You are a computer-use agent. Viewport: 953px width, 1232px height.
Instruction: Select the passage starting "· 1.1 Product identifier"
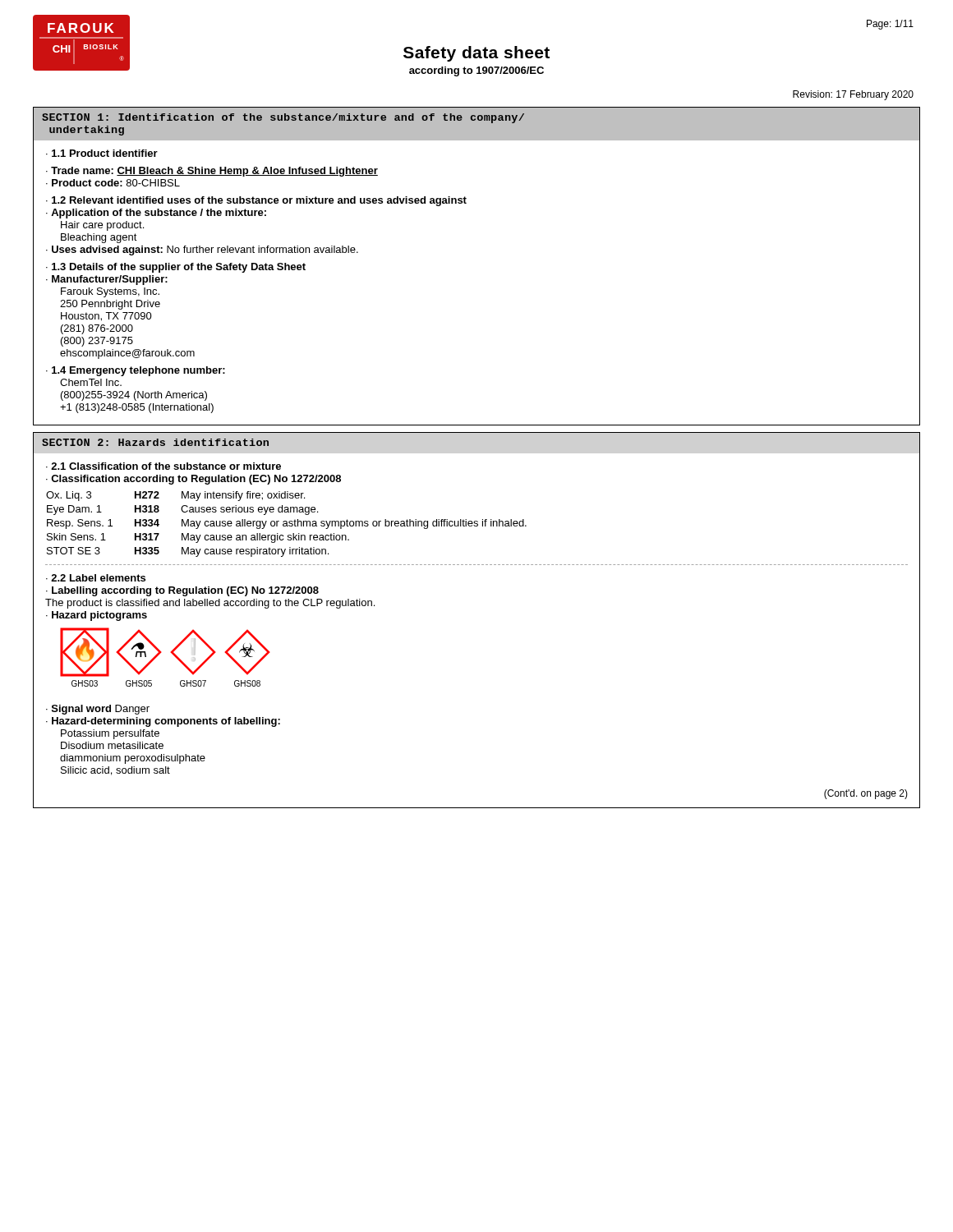pos(101,153)
